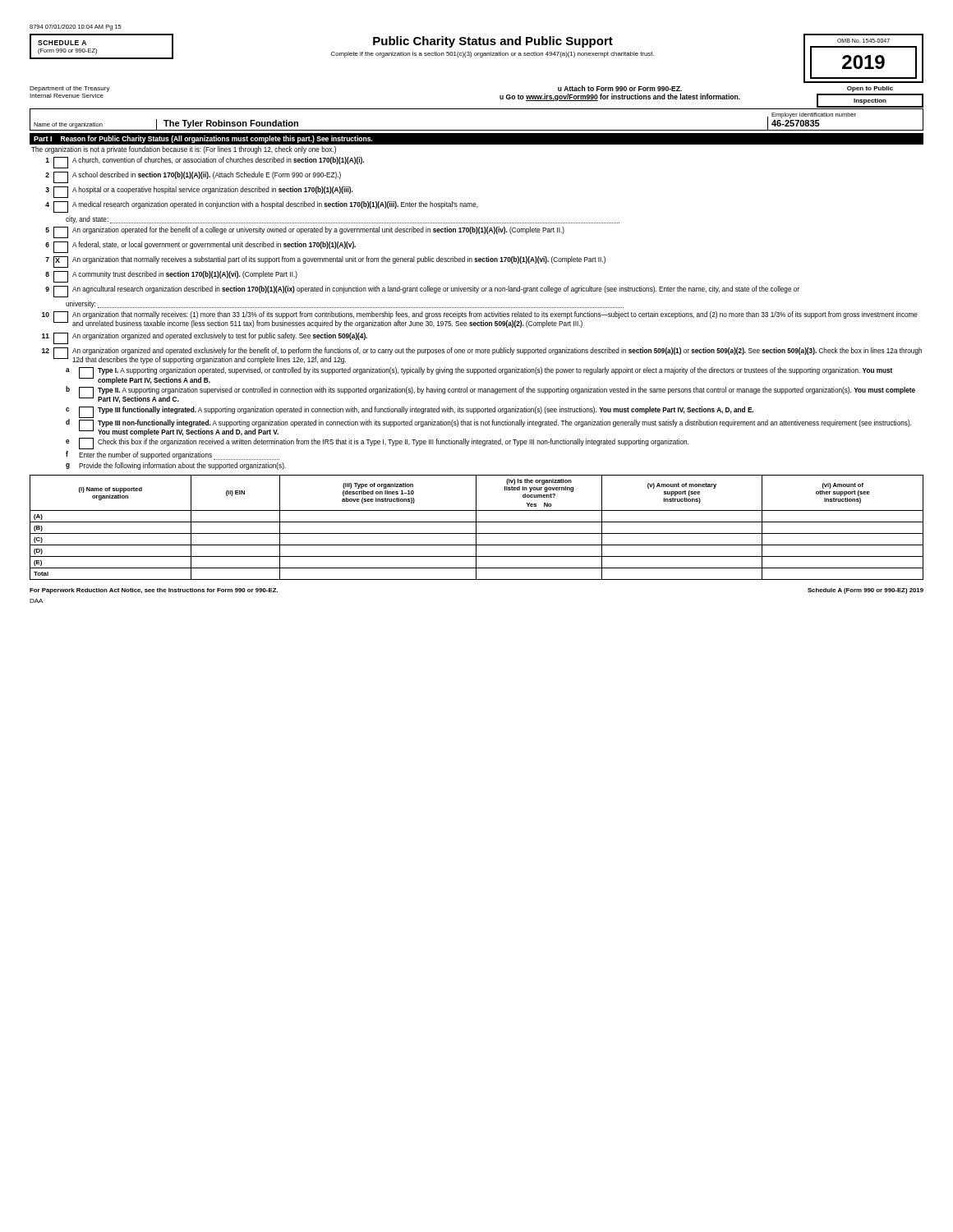Where is the passage that starts "c Type III functionally integrated. A supporting organization"?
This screenshot has height=1232, width=953.
495,411
